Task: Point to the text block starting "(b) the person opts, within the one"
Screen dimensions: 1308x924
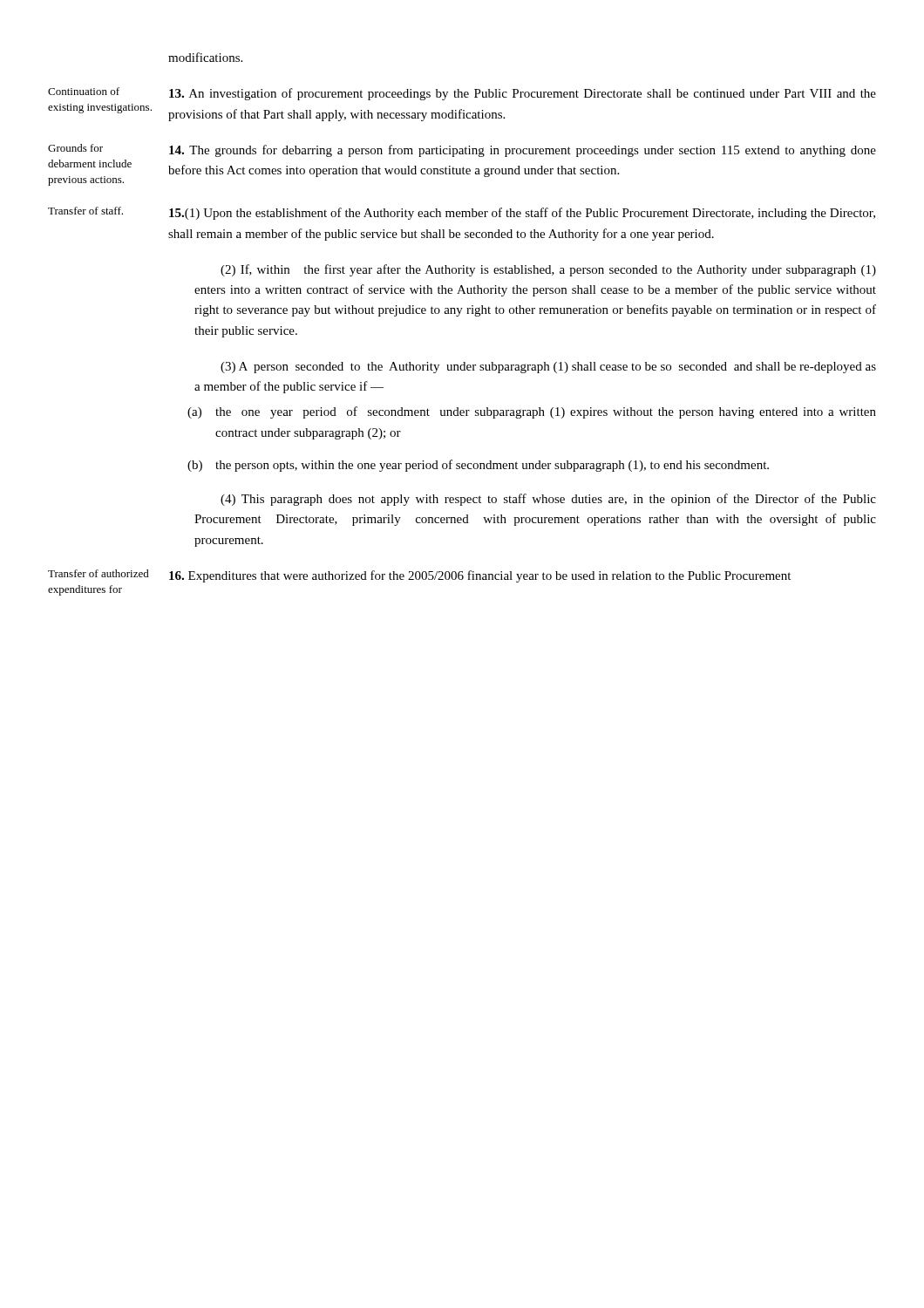Action: [x=532, y=465]
